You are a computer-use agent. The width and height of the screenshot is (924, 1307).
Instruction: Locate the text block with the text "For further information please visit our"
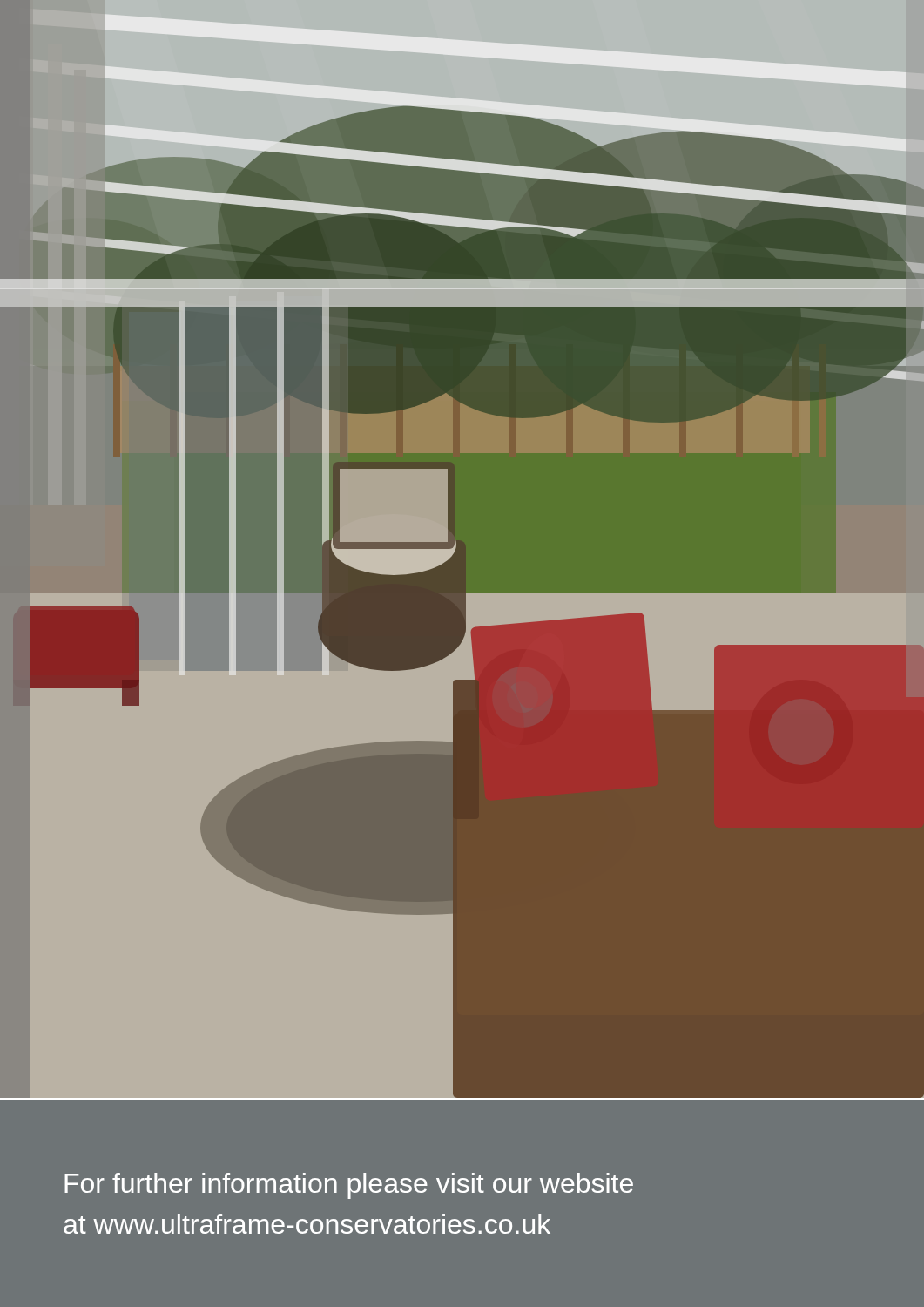click(348, 1204)
